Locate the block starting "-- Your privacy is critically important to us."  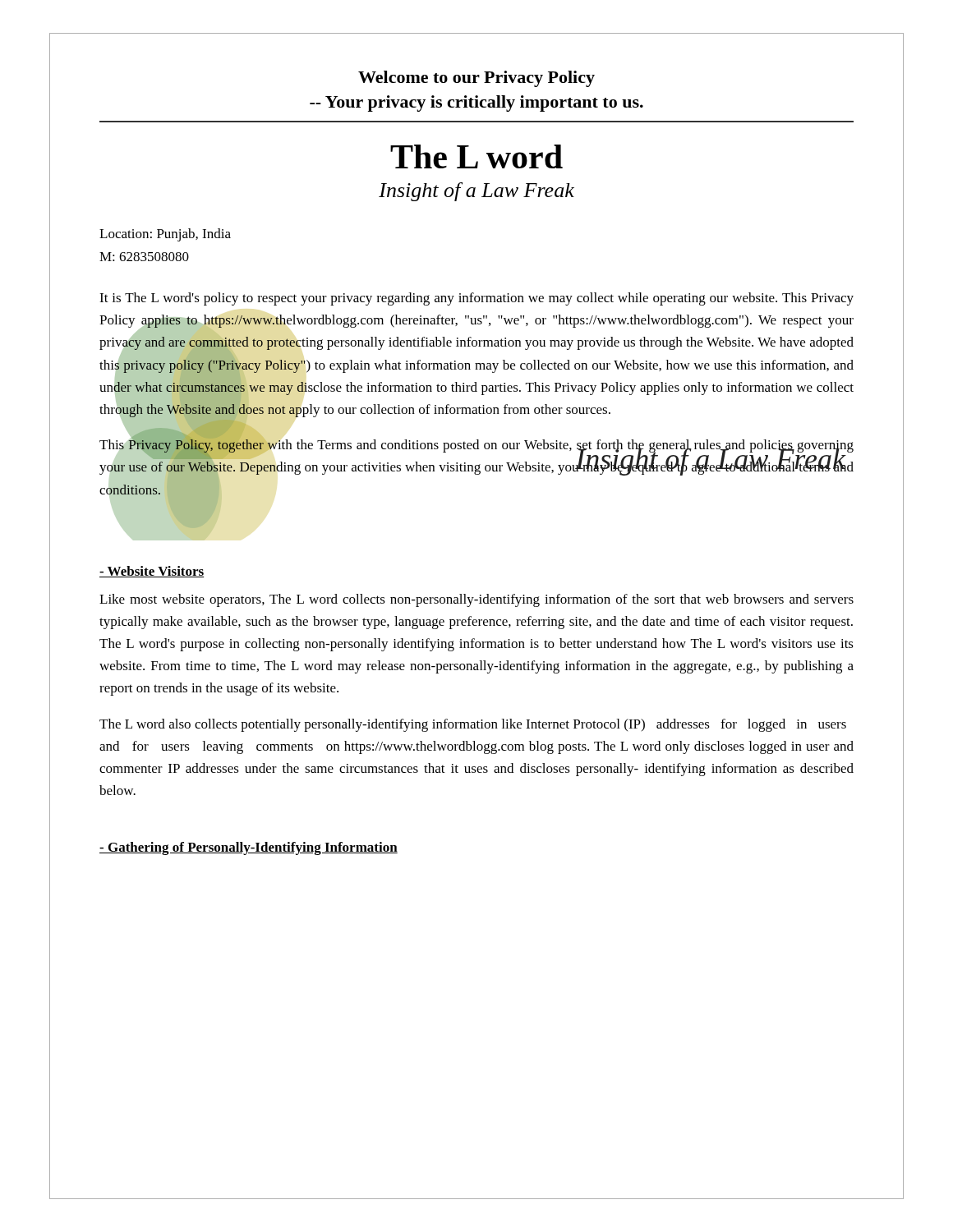[x=476, y=101]
